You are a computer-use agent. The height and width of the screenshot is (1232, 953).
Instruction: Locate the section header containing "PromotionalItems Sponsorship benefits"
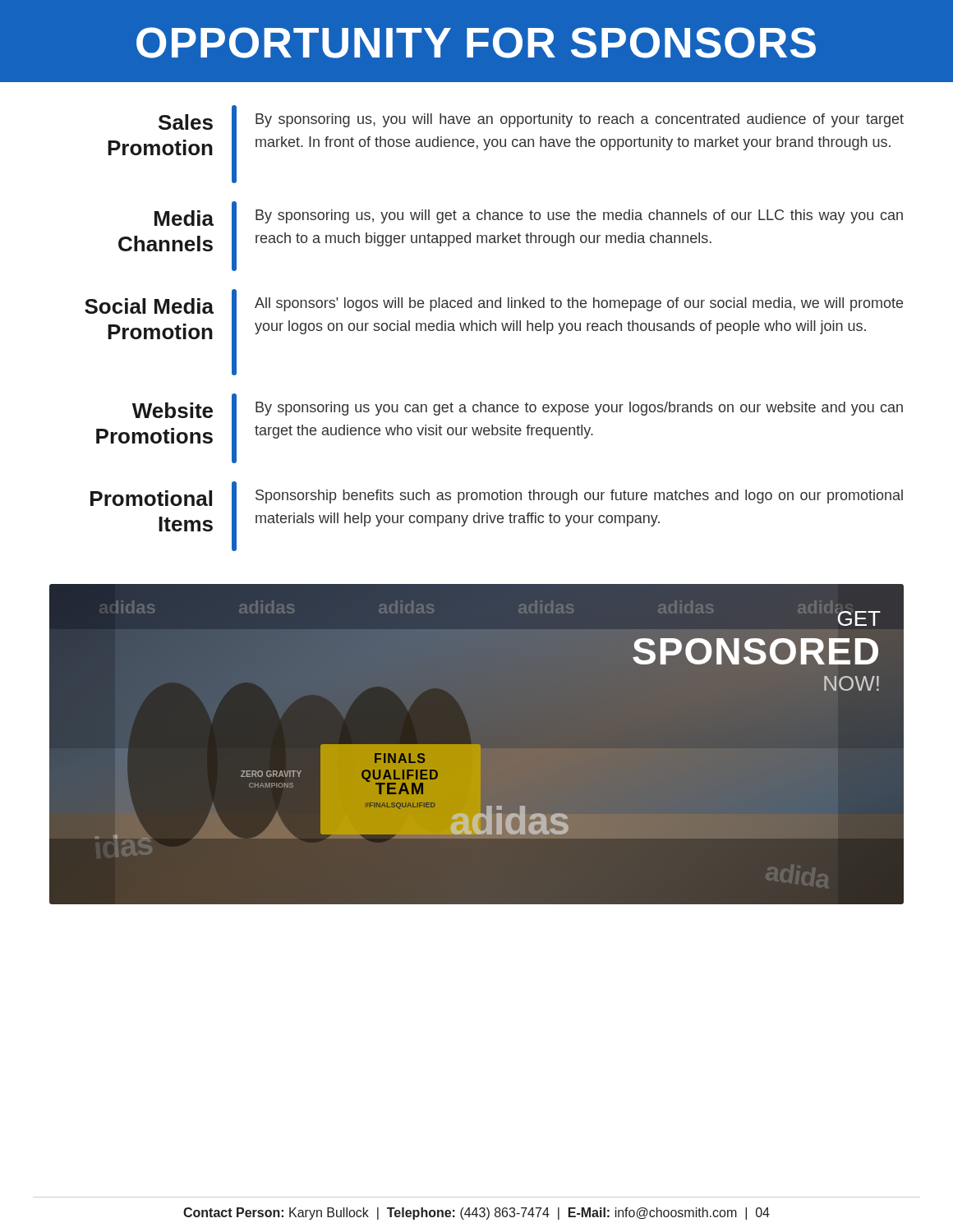[476, 516]
